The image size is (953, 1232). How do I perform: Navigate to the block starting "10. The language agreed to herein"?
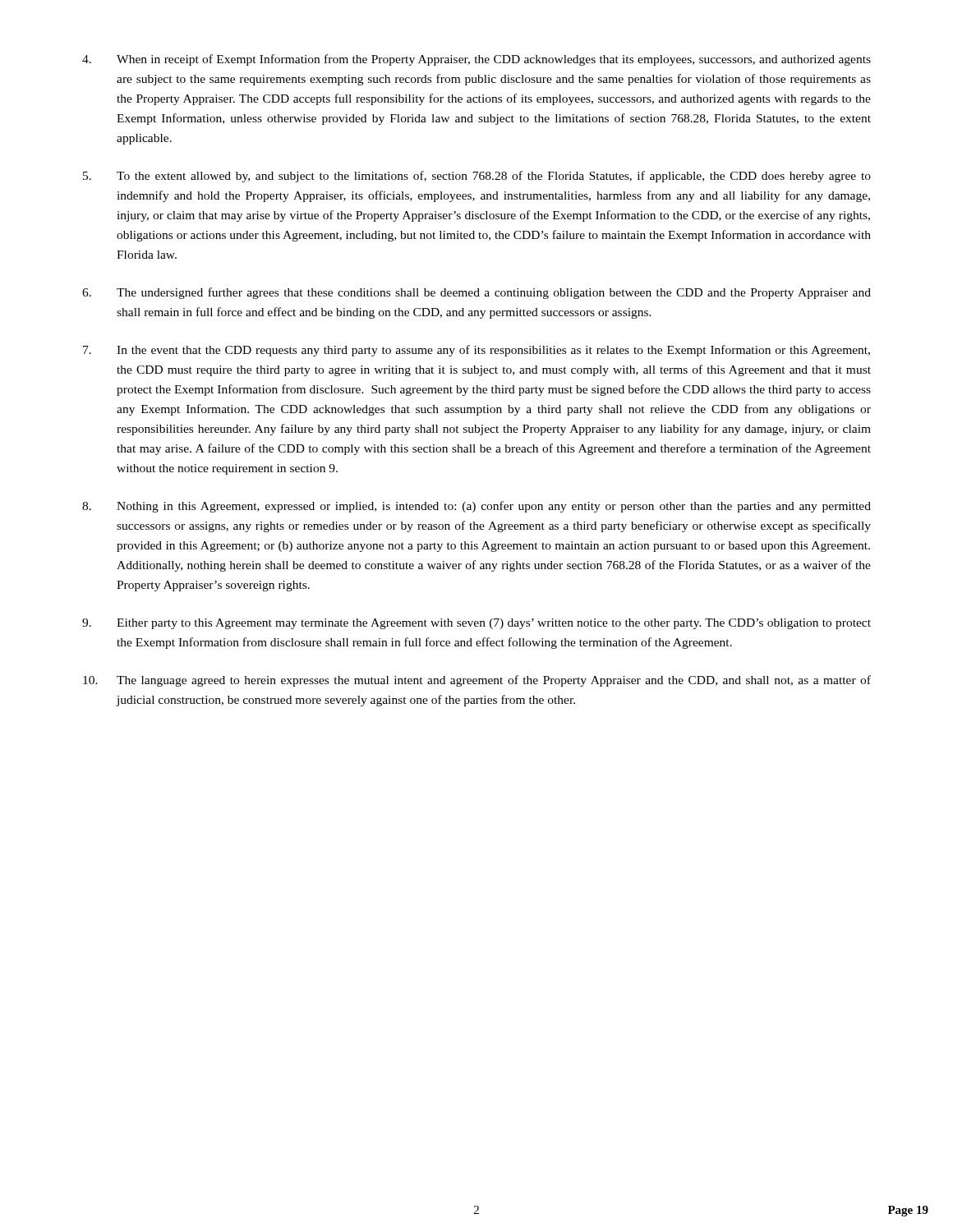tap(476, 690)
